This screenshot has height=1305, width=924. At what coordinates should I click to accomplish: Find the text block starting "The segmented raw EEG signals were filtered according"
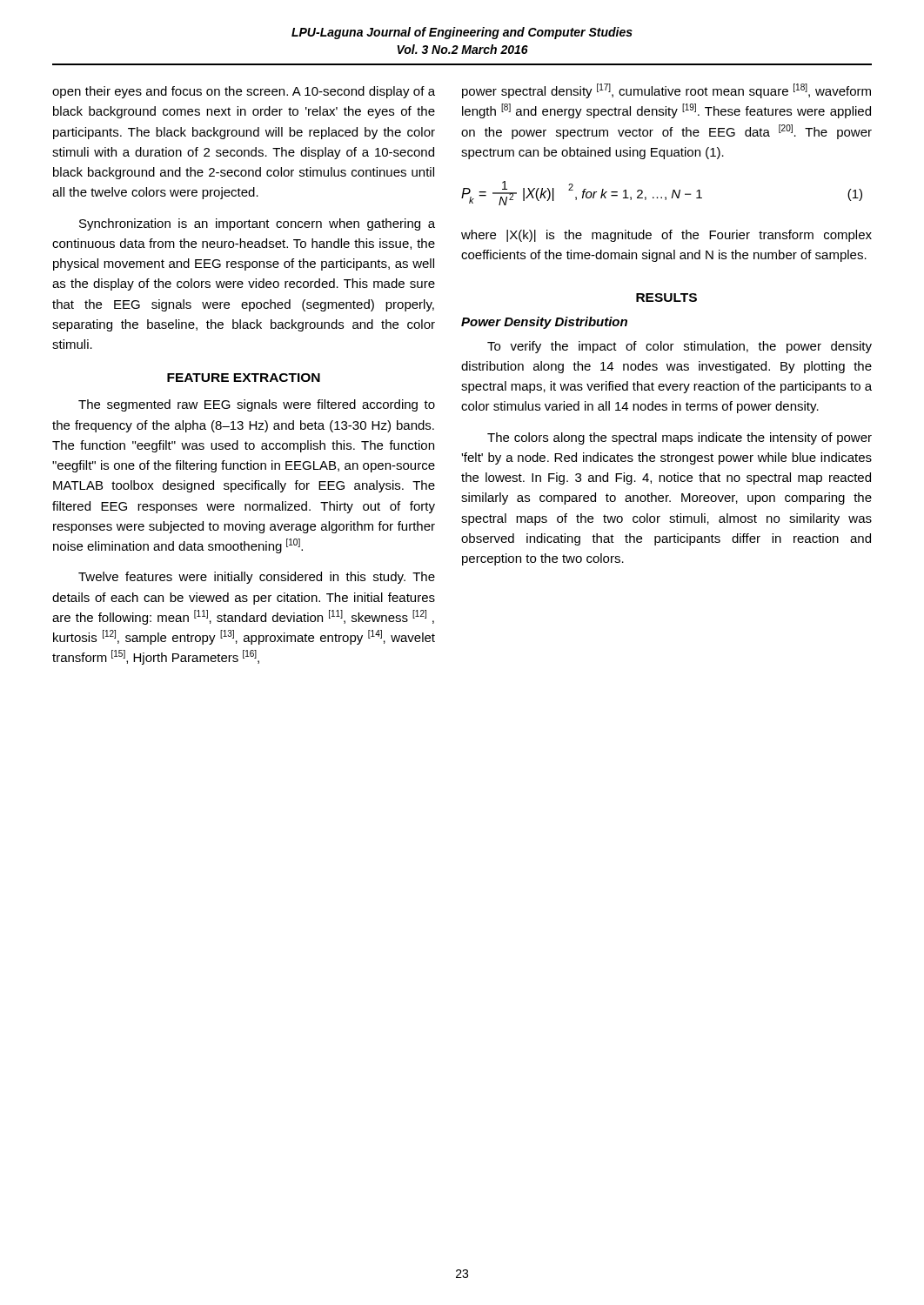pyautogui.click(x=244, y=531)
